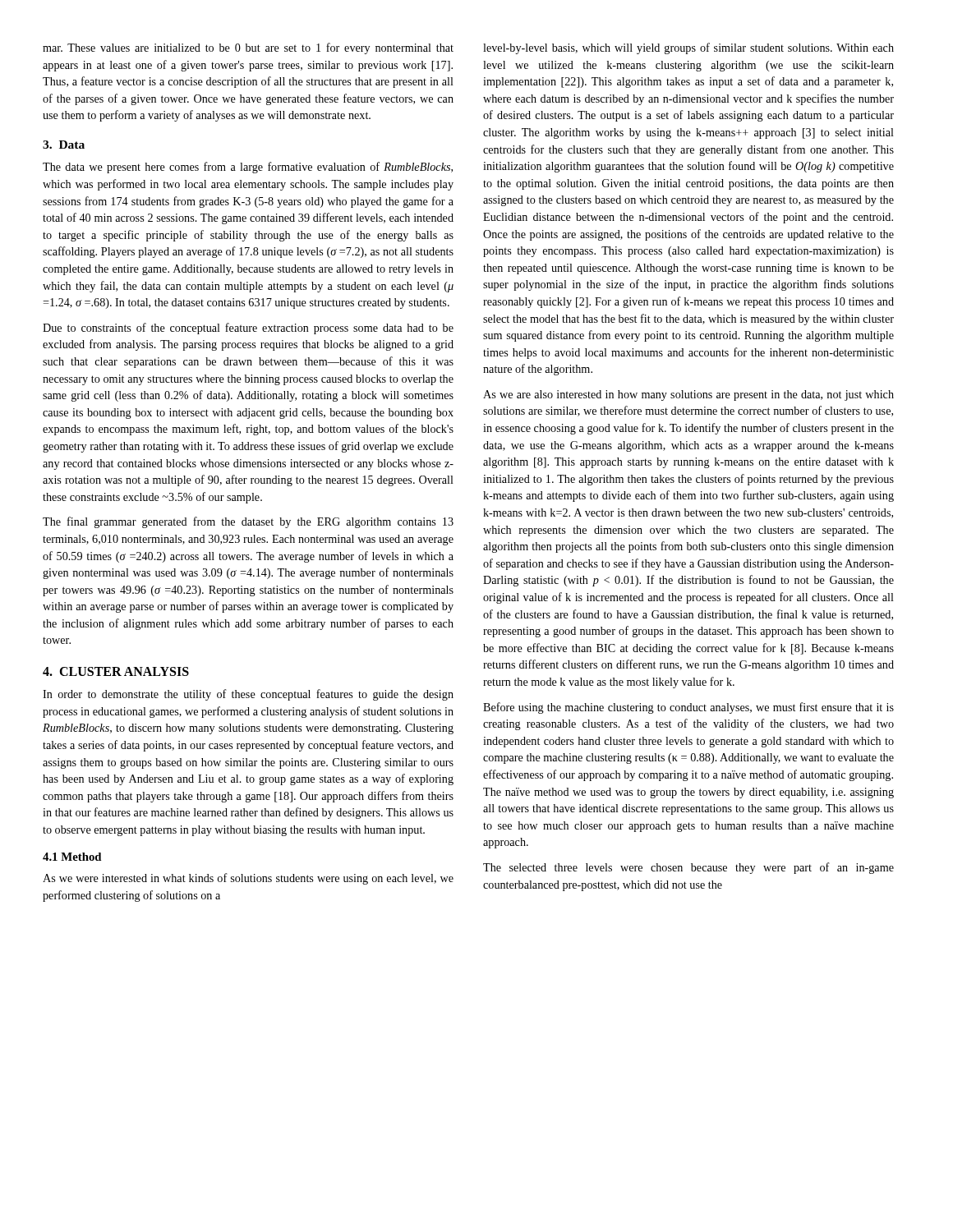Locate the section header that reads "4. CLUSTER ANALYSIS"
This screenshot has height=1232, width=953.
[116, 672]
